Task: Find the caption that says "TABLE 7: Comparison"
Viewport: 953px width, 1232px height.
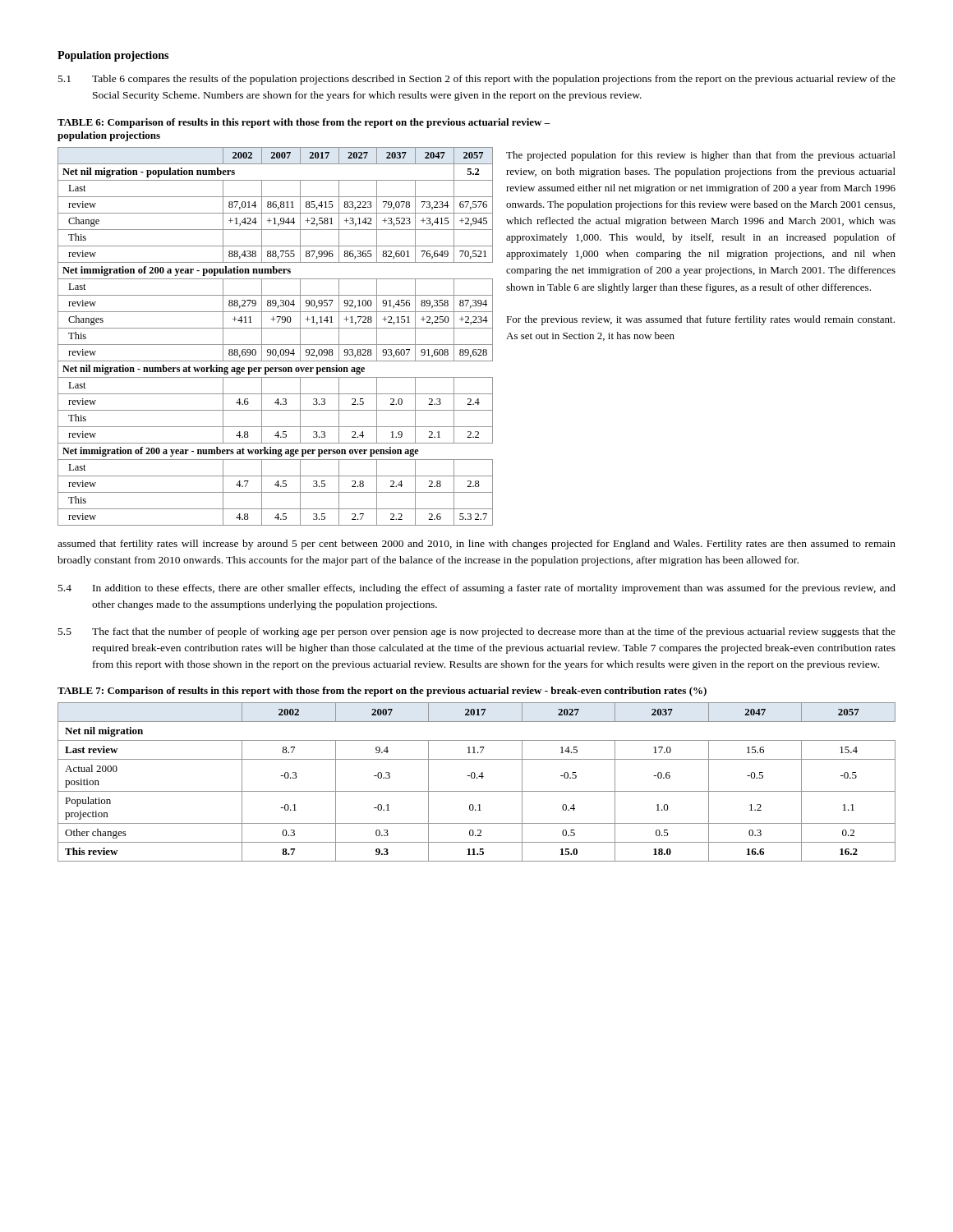Action: click(382, 691)
